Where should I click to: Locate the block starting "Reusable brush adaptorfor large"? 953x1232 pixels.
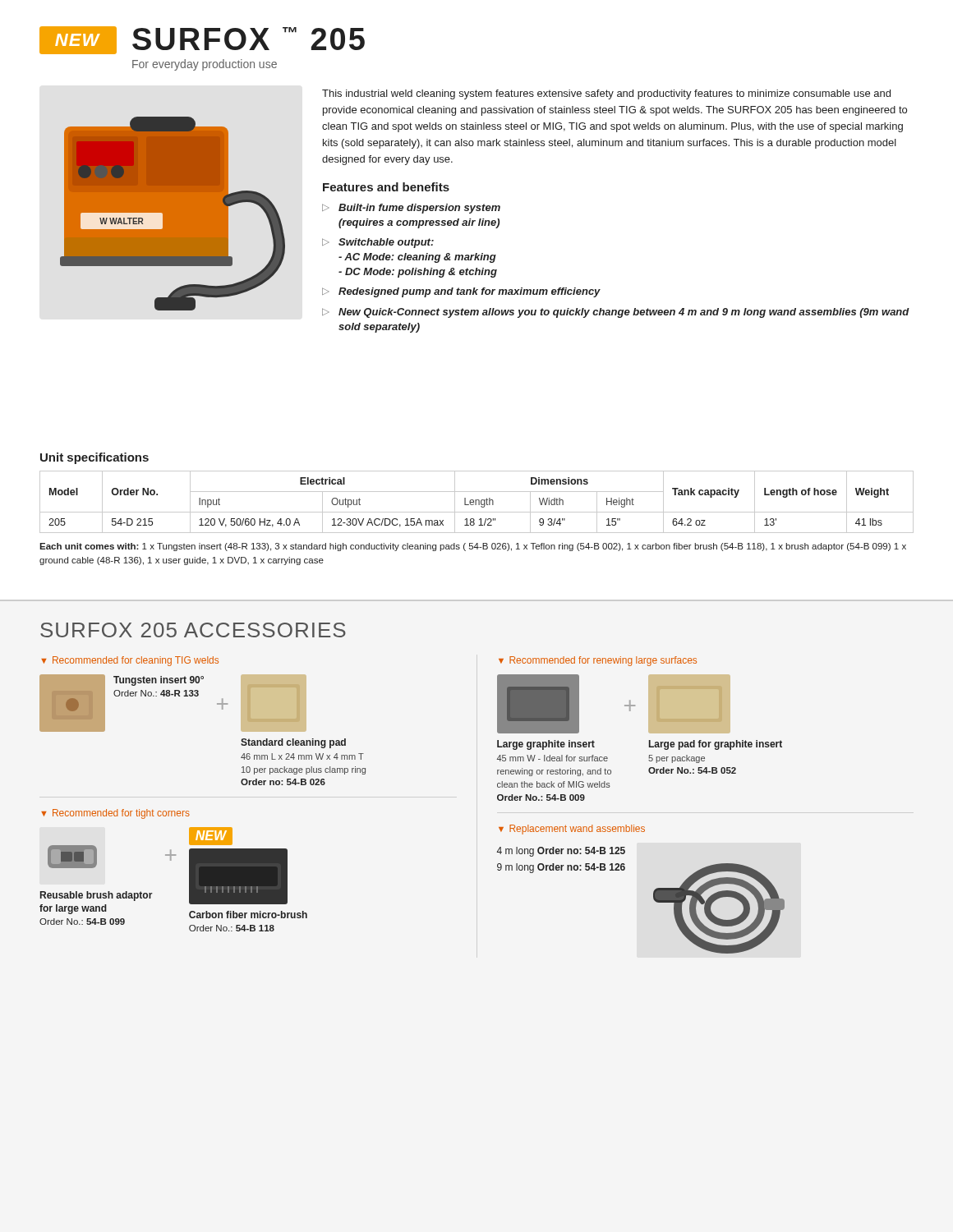pos(96,908)
